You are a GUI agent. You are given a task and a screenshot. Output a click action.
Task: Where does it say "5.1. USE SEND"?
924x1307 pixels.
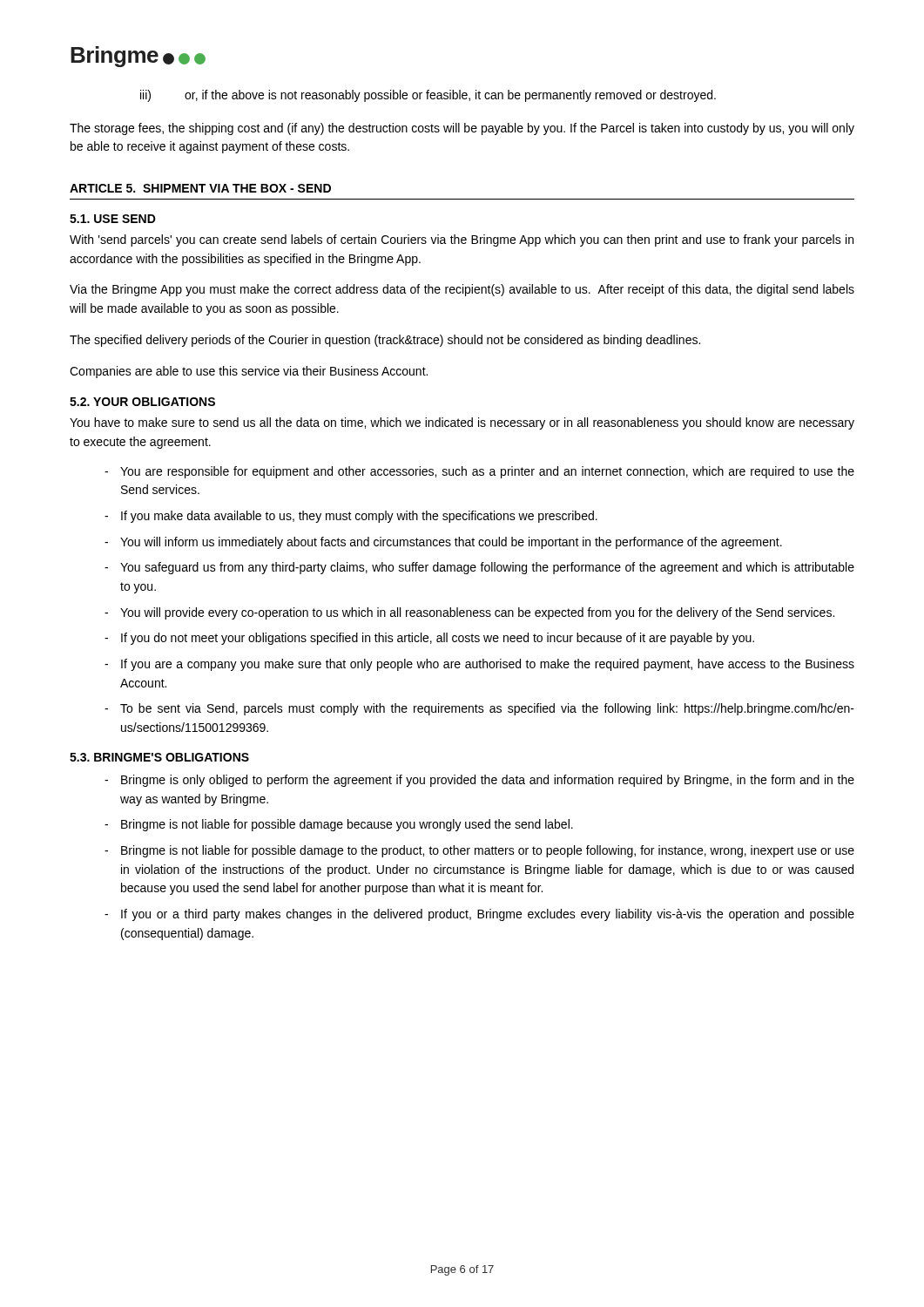113,219
